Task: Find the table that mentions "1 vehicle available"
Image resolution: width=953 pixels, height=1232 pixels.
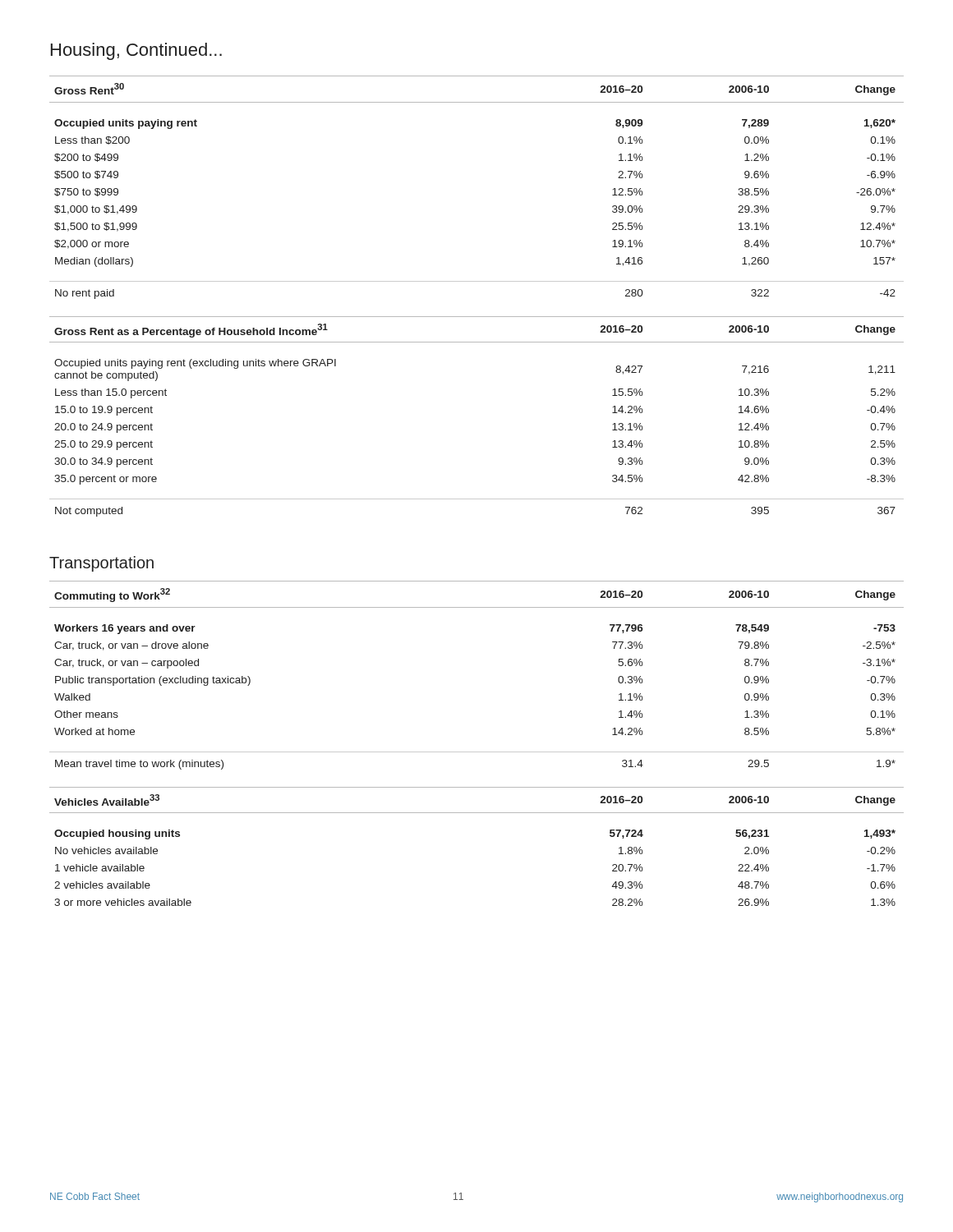Action: click(x=476, y=849)
